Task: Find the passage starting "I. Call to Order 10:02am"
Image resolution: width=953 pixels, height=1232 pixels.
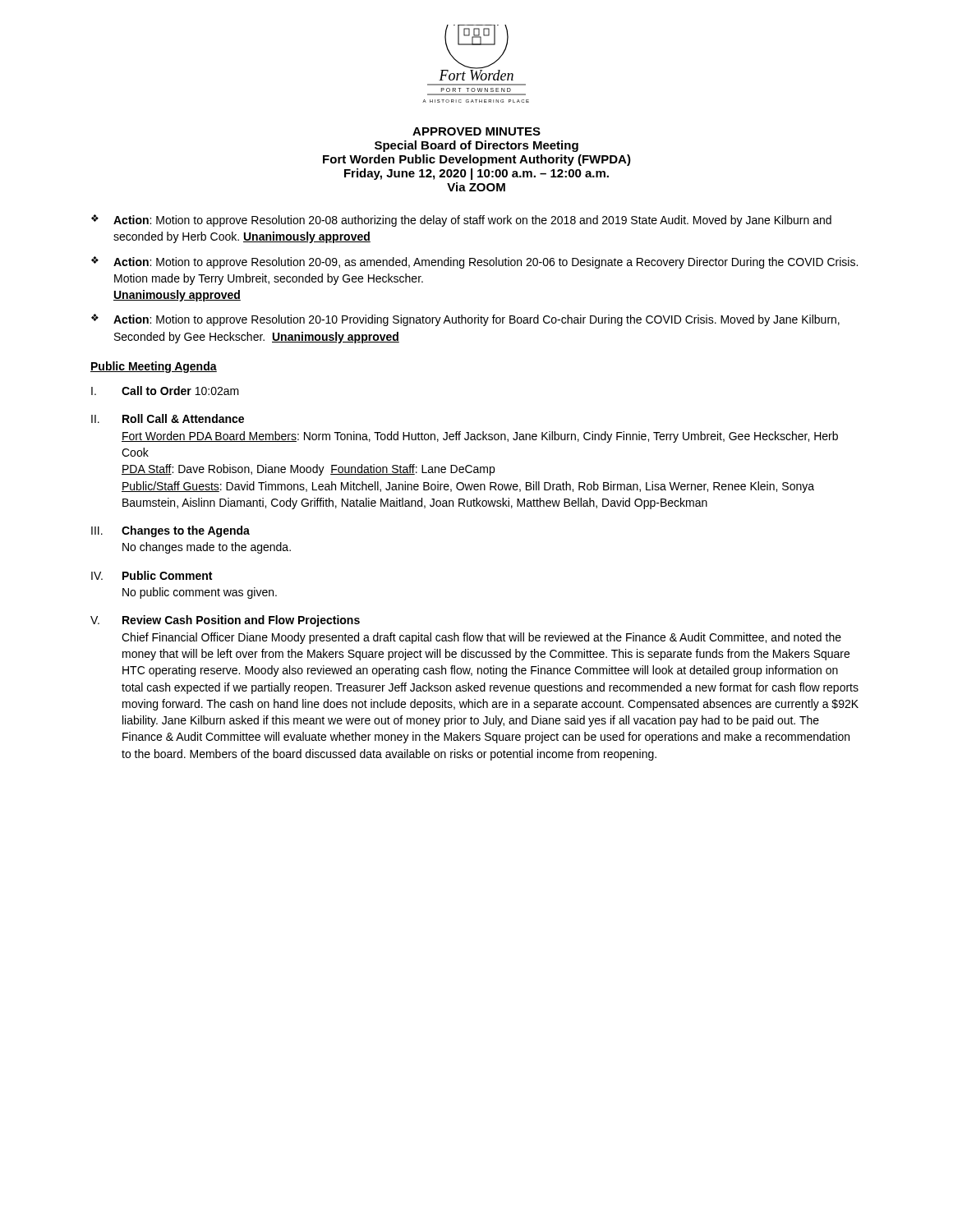Action: (x=165, y=391)
